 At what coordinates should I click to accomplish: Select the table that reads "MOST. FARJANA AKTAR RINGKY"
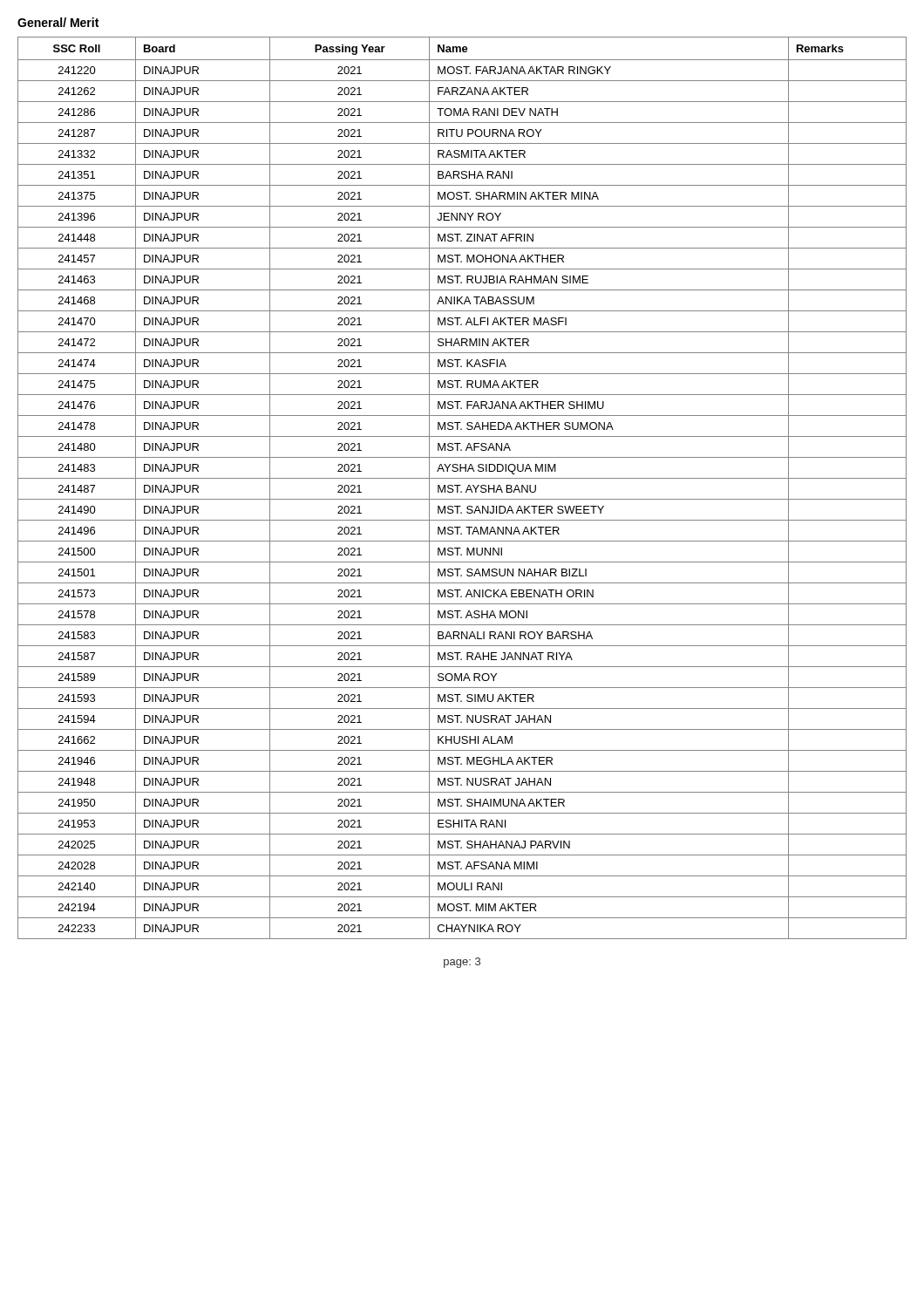pyautogui.click(x=462, y=488)
